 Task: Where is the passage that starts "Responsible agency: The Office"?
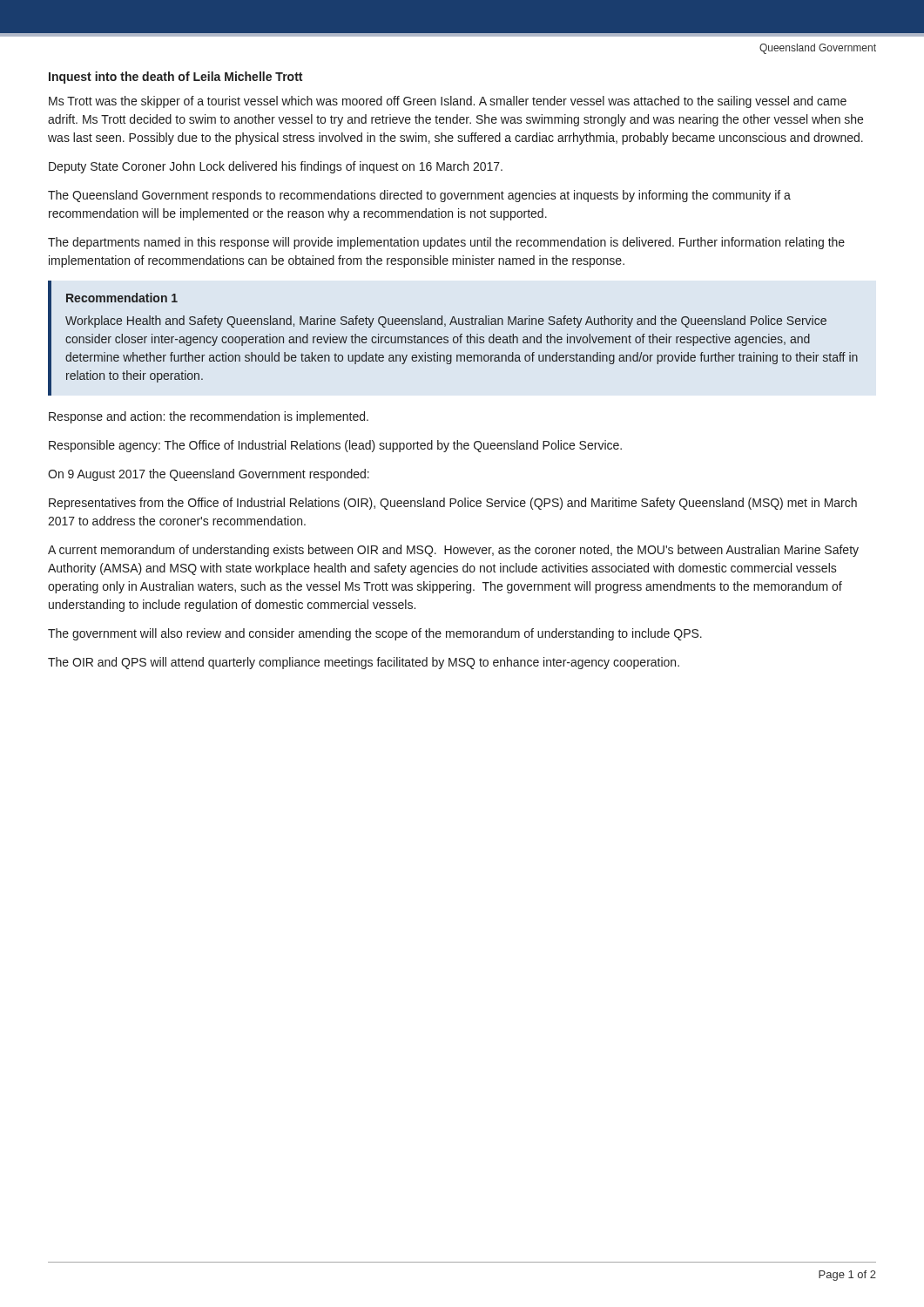tap(335, 445)
